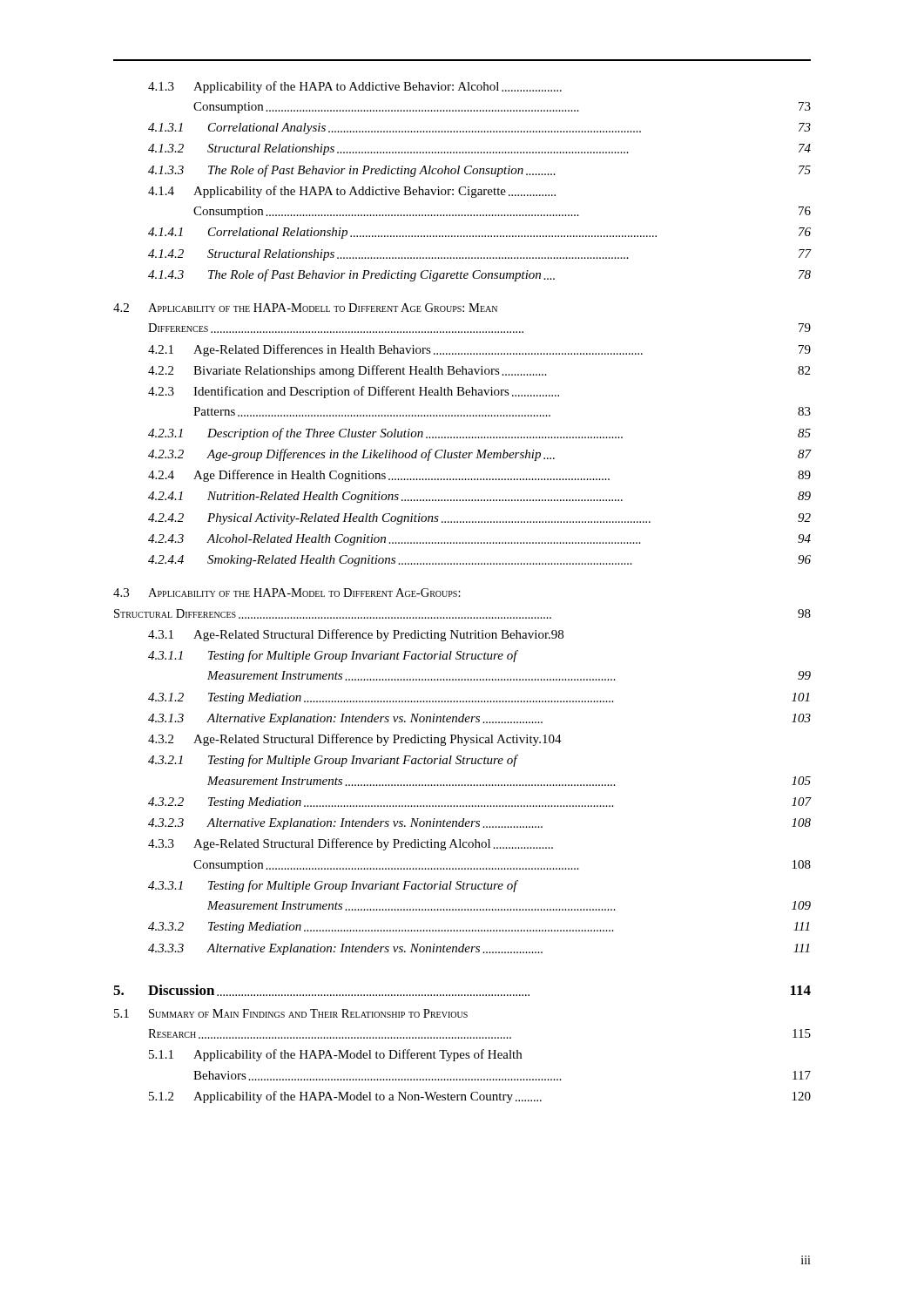The height and width of the screenshot is (1307, 924).
Task: Locate the region starting "5.1 Summary of Main Findings"
Action: click(462, 1014)
